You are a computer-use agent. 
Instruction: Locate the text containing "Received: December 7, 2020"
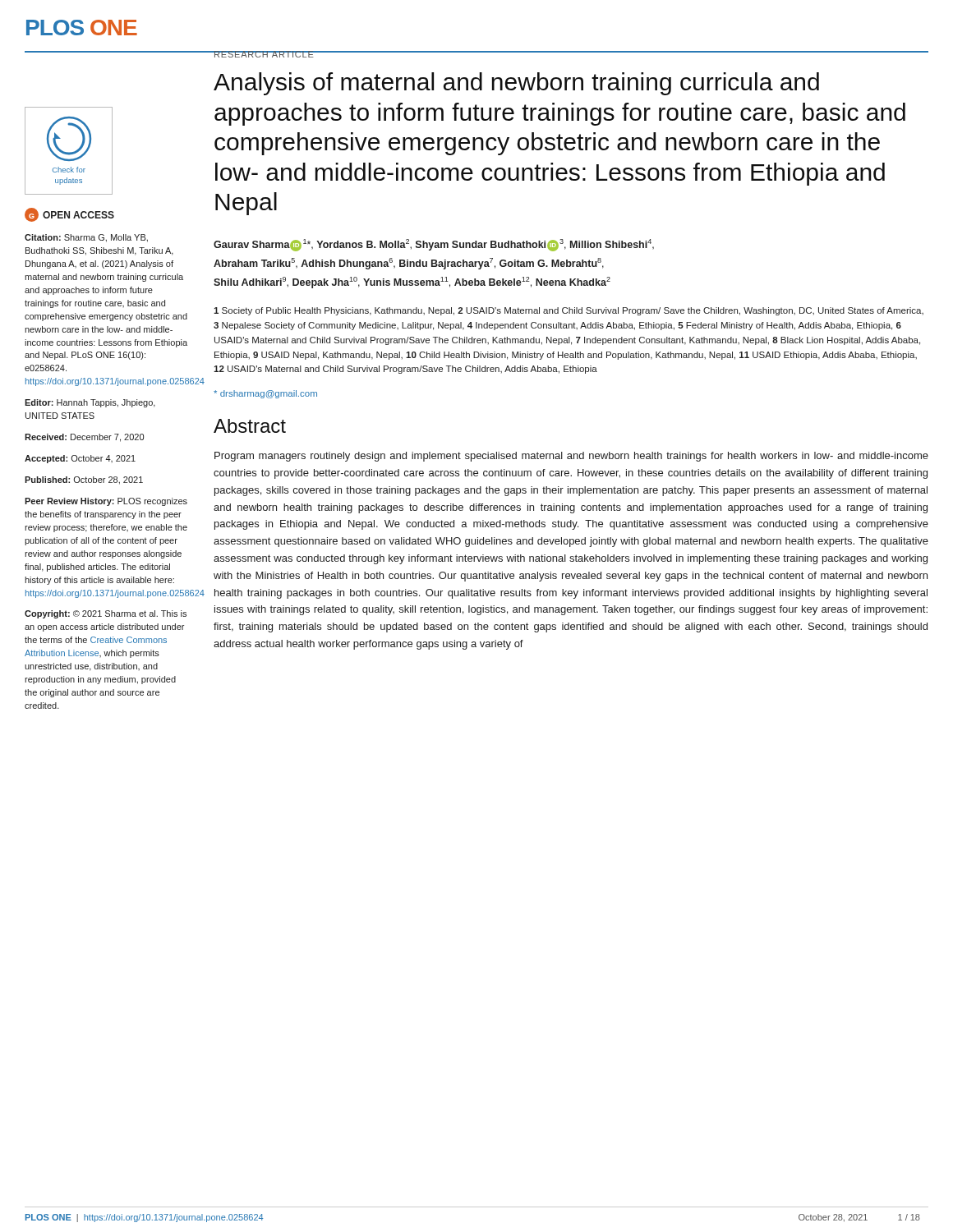[x=84, y=437]
